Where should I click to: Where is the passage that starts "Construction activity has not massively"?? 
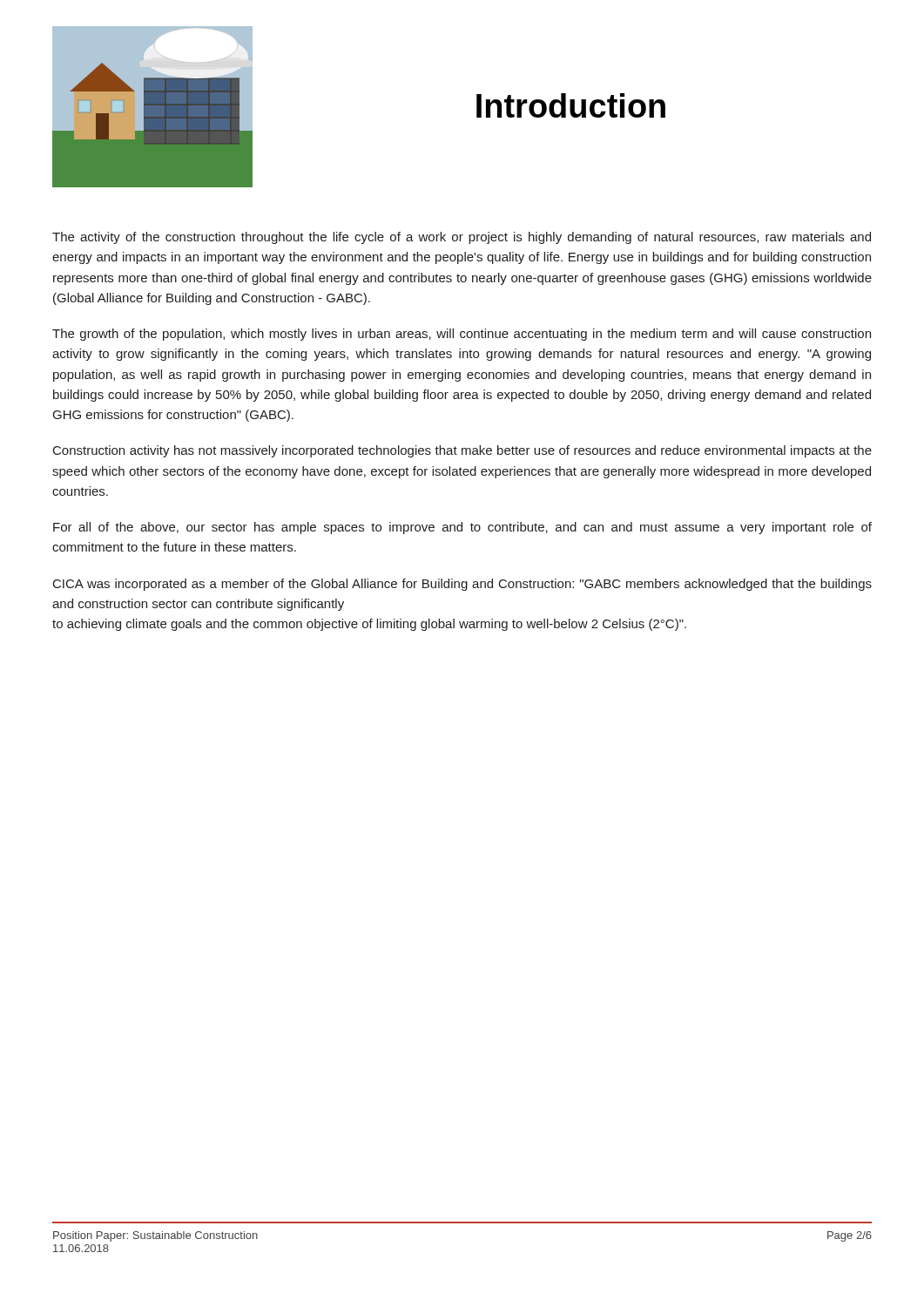click(462, 471)
